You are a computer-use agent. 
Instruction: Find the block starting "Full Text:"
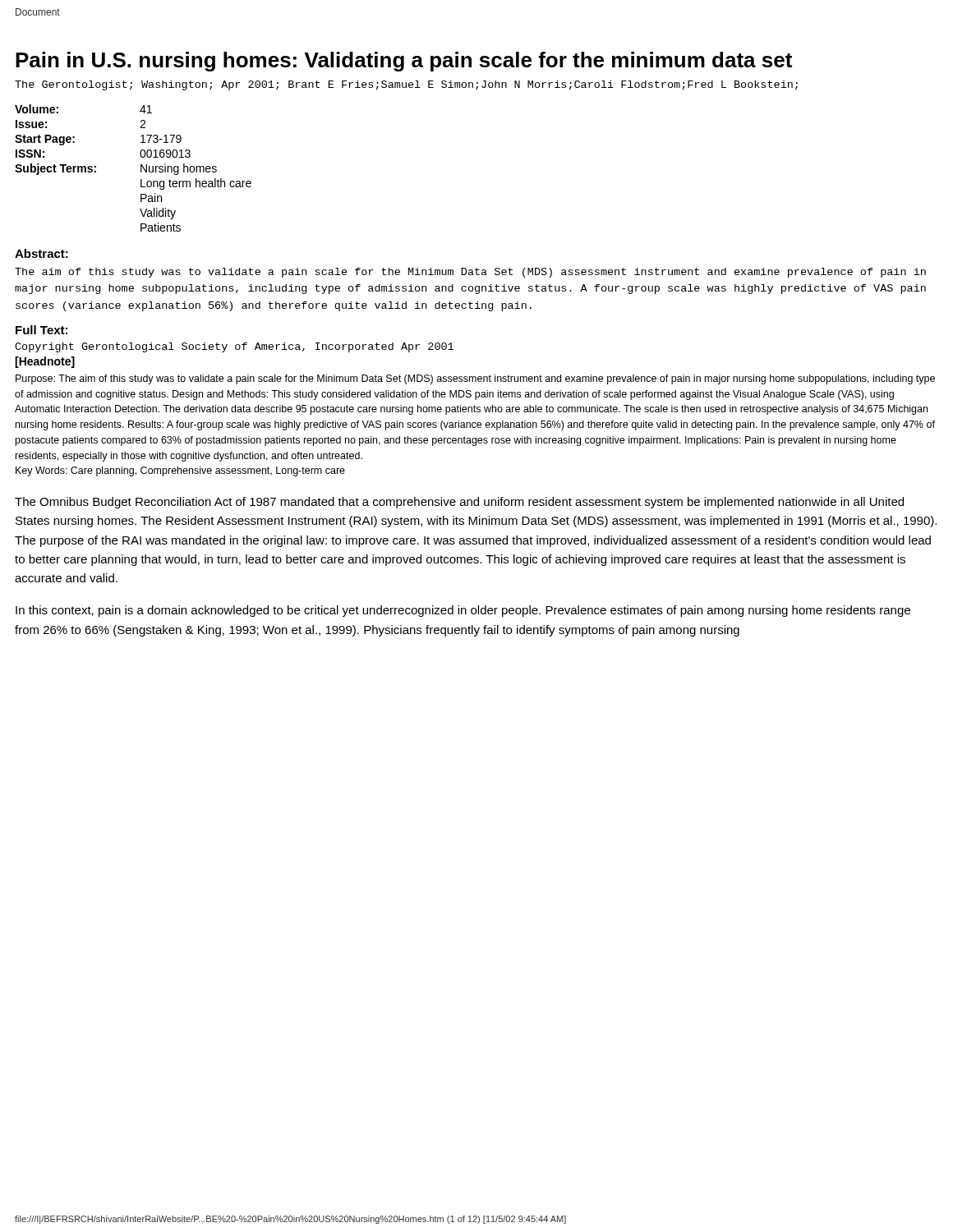click(x=42, y=330)
